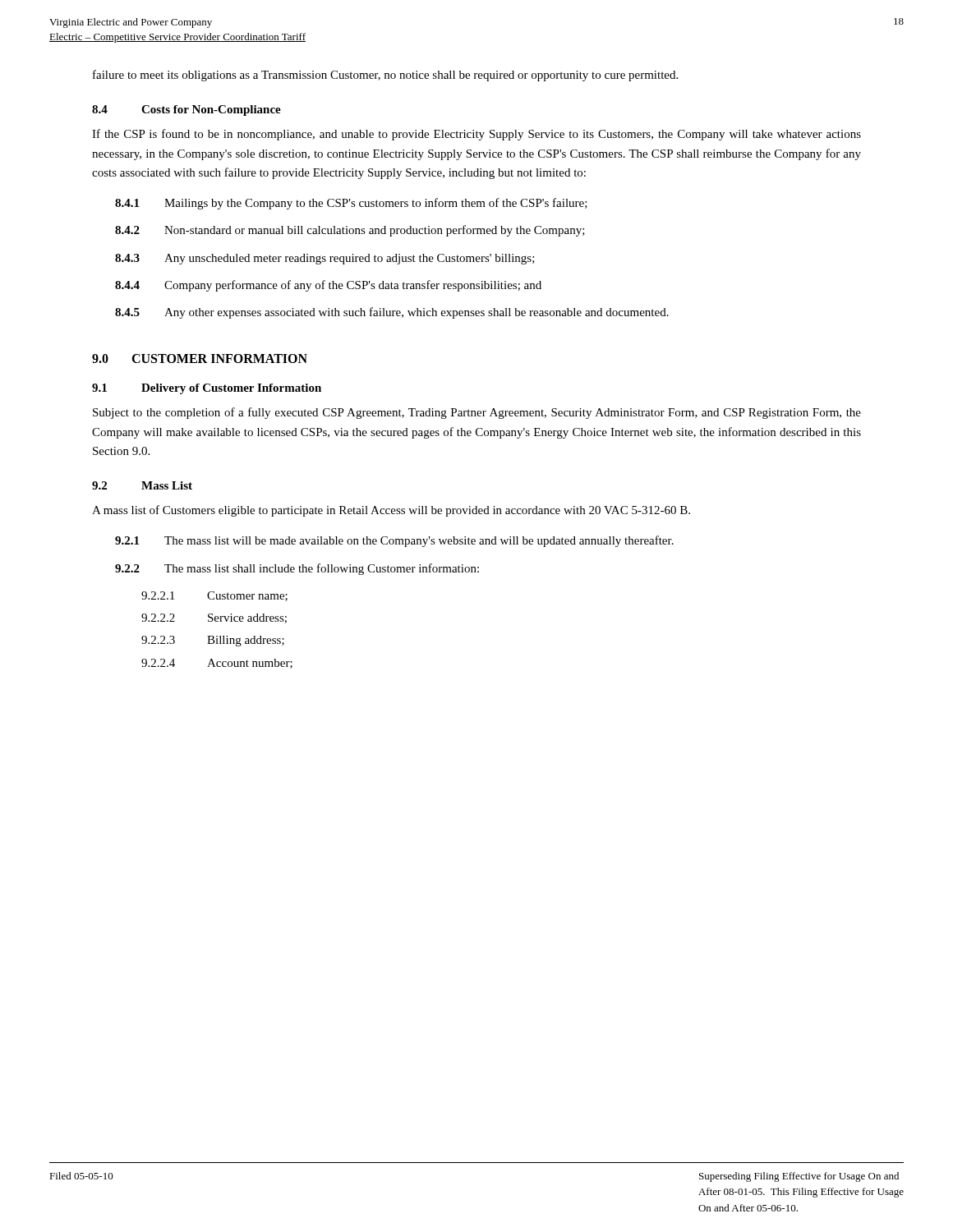Point to the element starting "If the CSP is found"

(x=476, y=154)
